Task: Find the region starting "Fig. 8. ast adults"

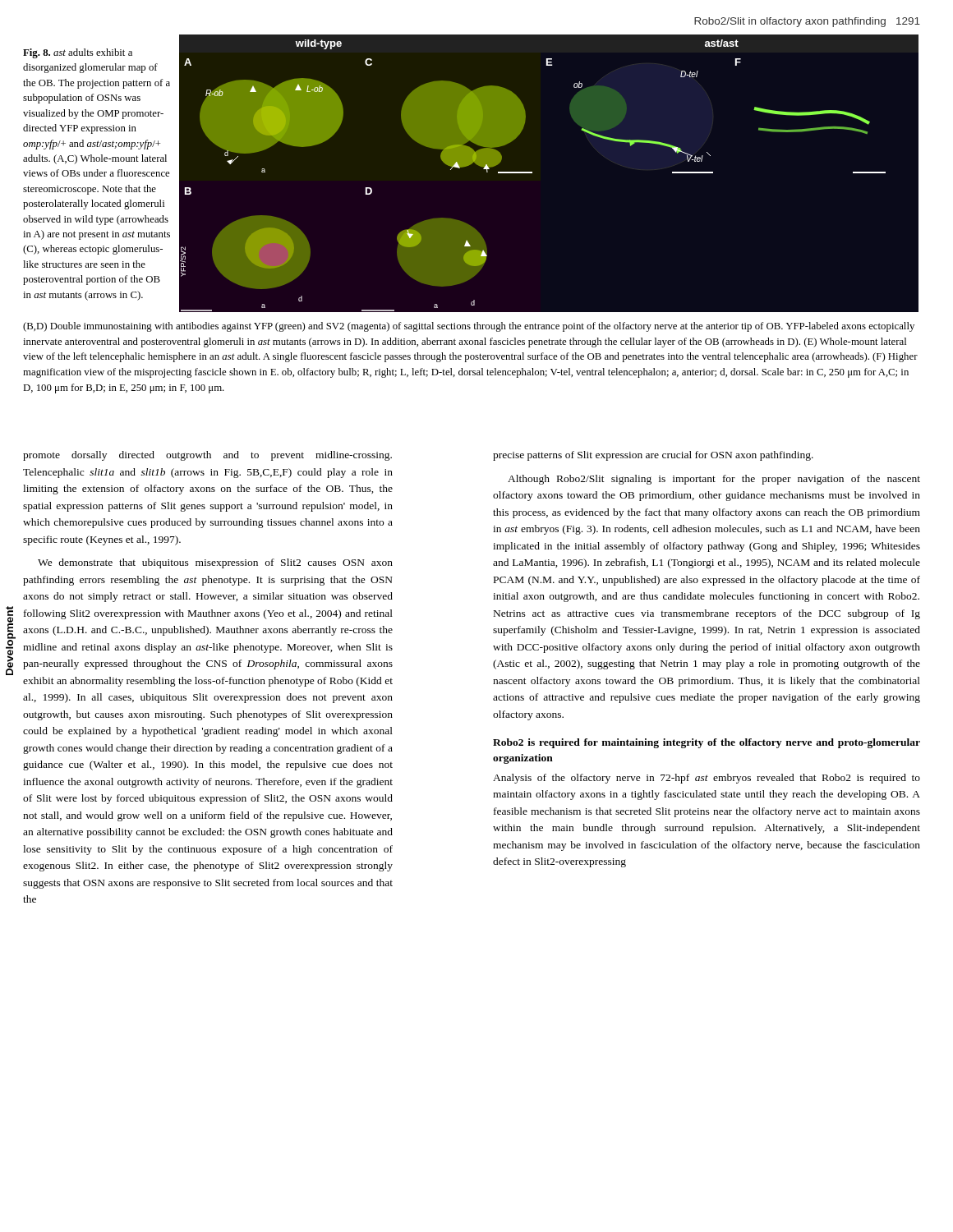Action: click(97, 174)
